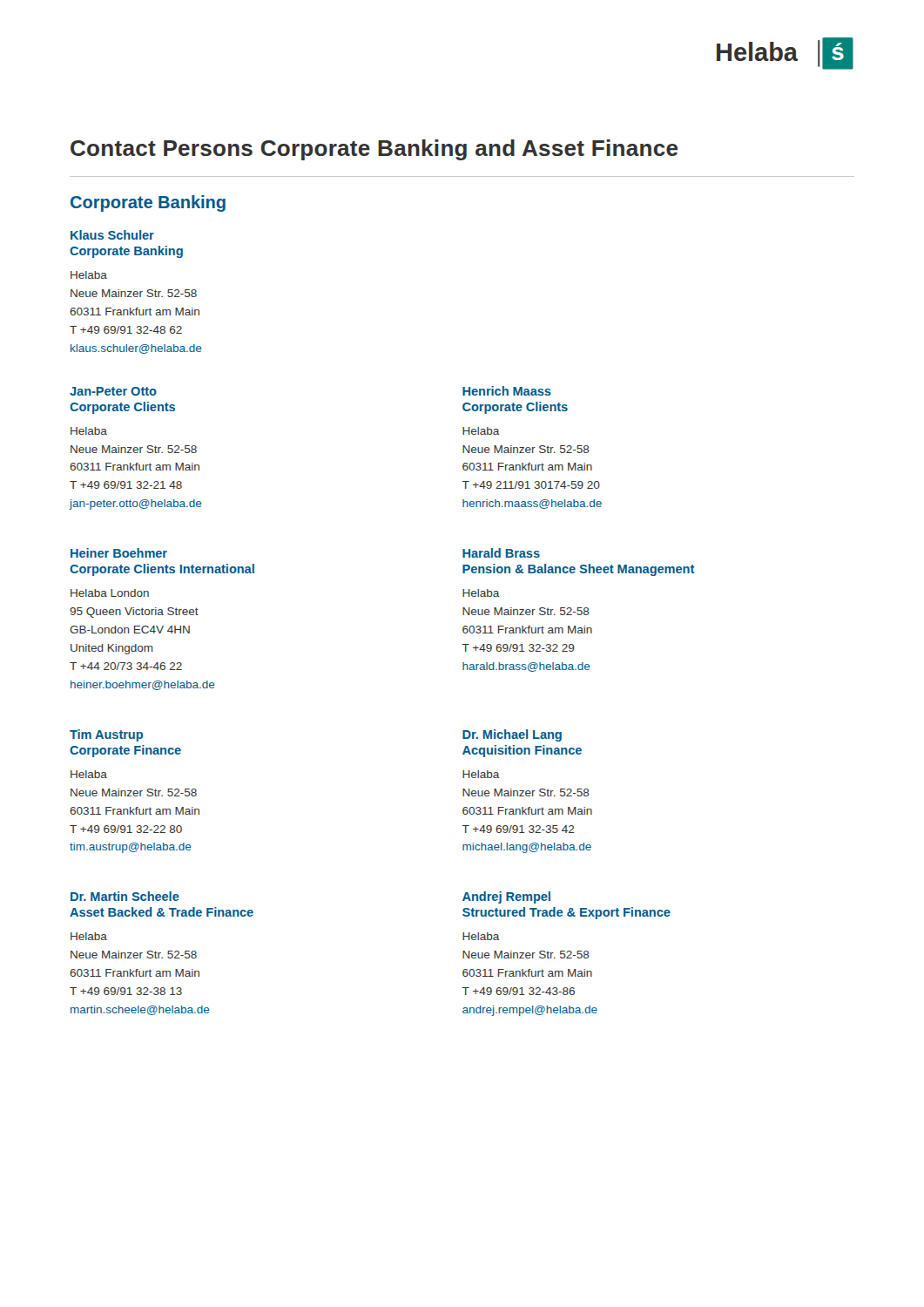924x1307 pixels.
Task: Navigate to the element starting "Henrich Maass Corporate"
Action: click(507, 391)
